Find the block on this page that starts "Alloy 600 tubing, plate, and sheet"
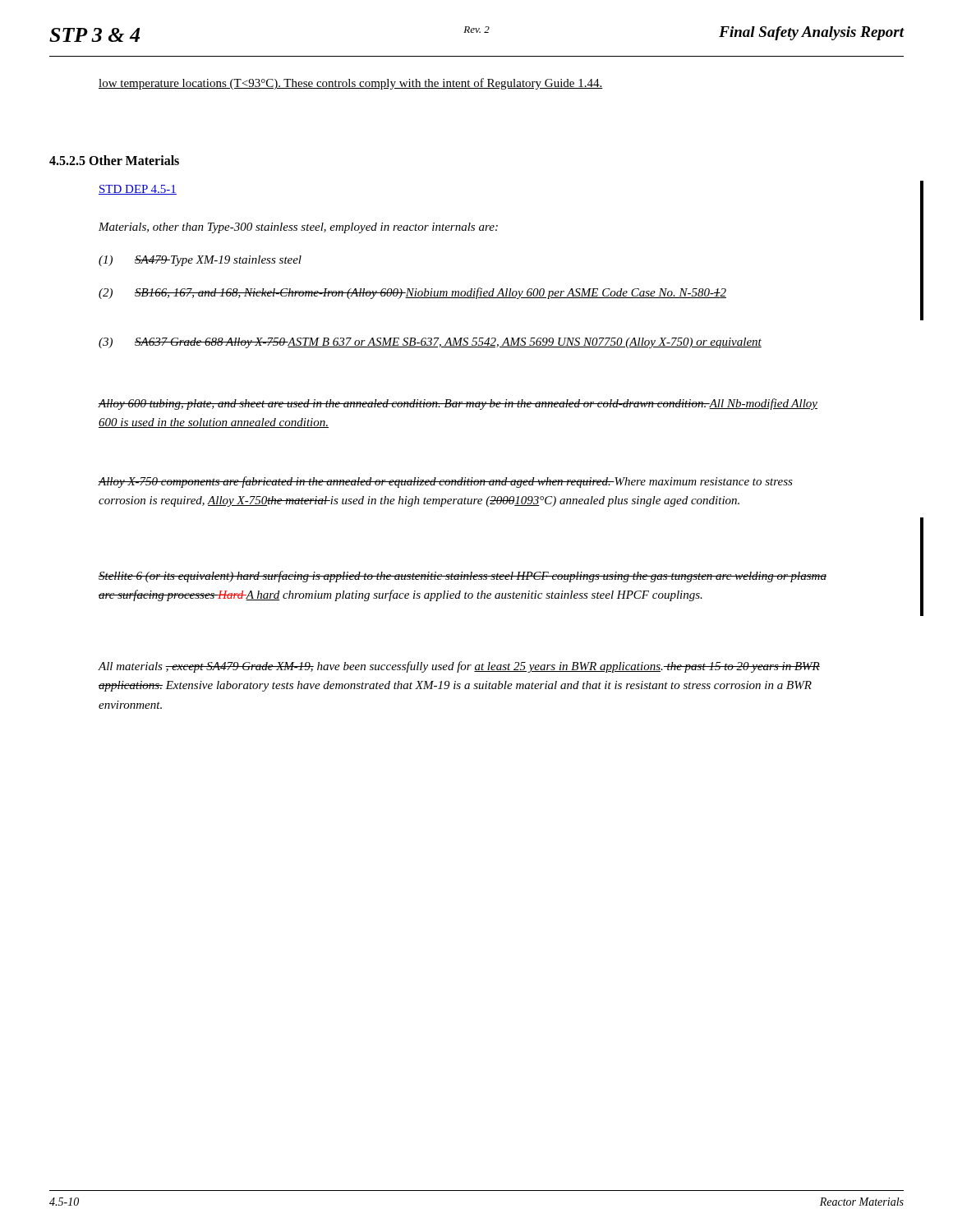953x1232 pixels. coord(458,413)
